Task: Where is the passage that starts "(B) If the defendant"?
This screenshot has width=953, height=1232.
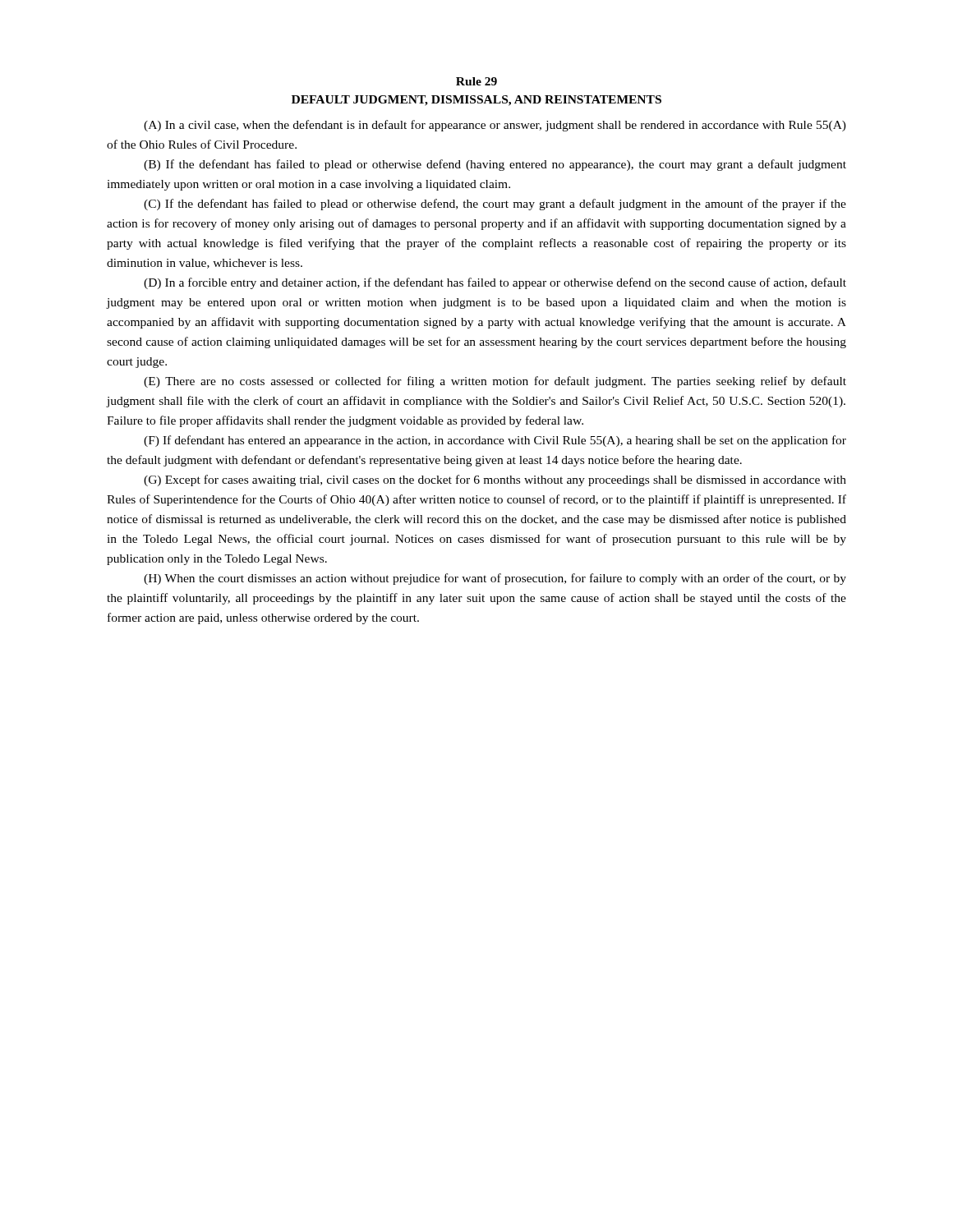Action: click(x=476, y=174)
